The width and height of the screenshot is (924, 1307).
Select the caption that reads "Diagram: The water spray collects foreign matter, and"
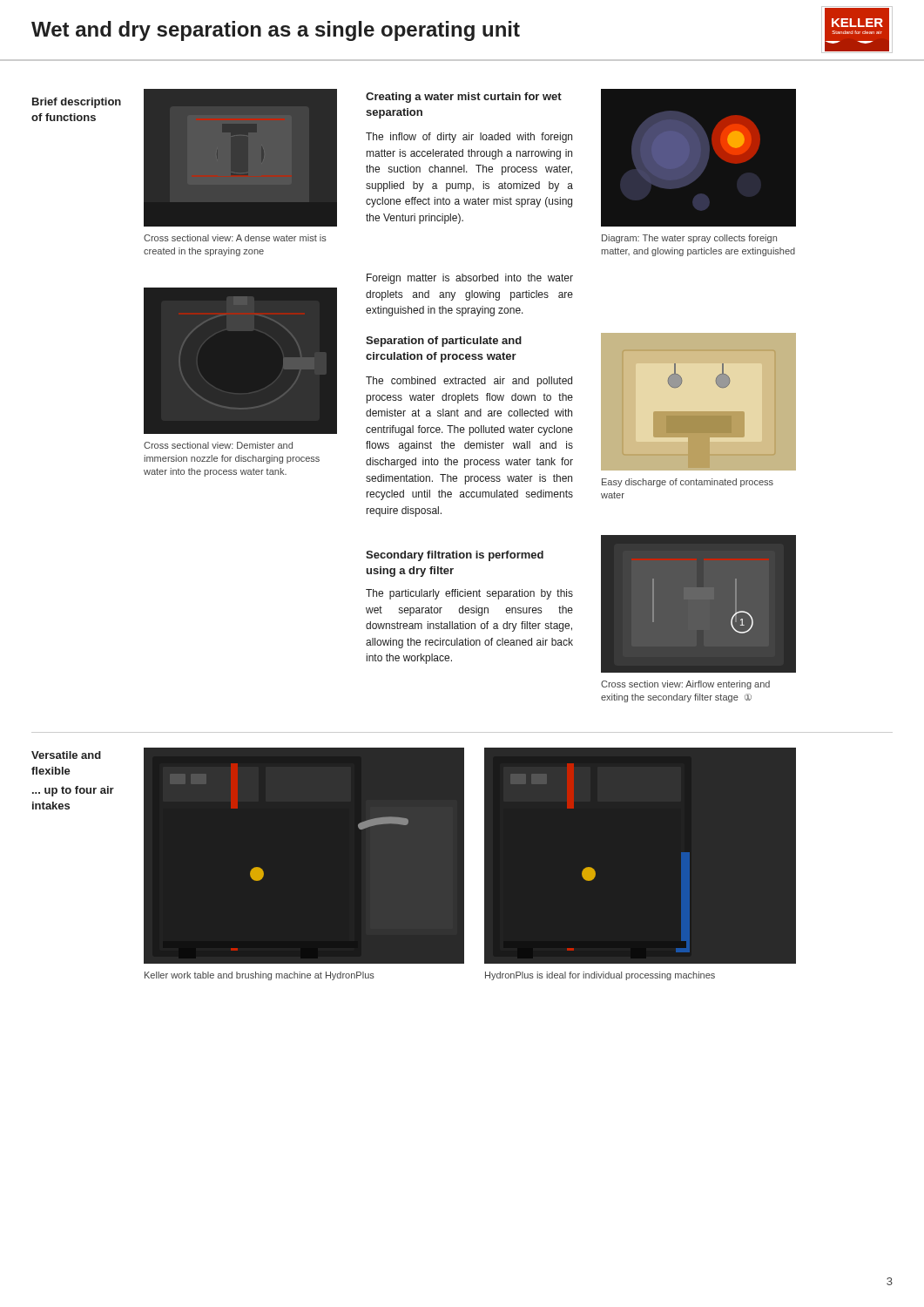pos(698,244)
